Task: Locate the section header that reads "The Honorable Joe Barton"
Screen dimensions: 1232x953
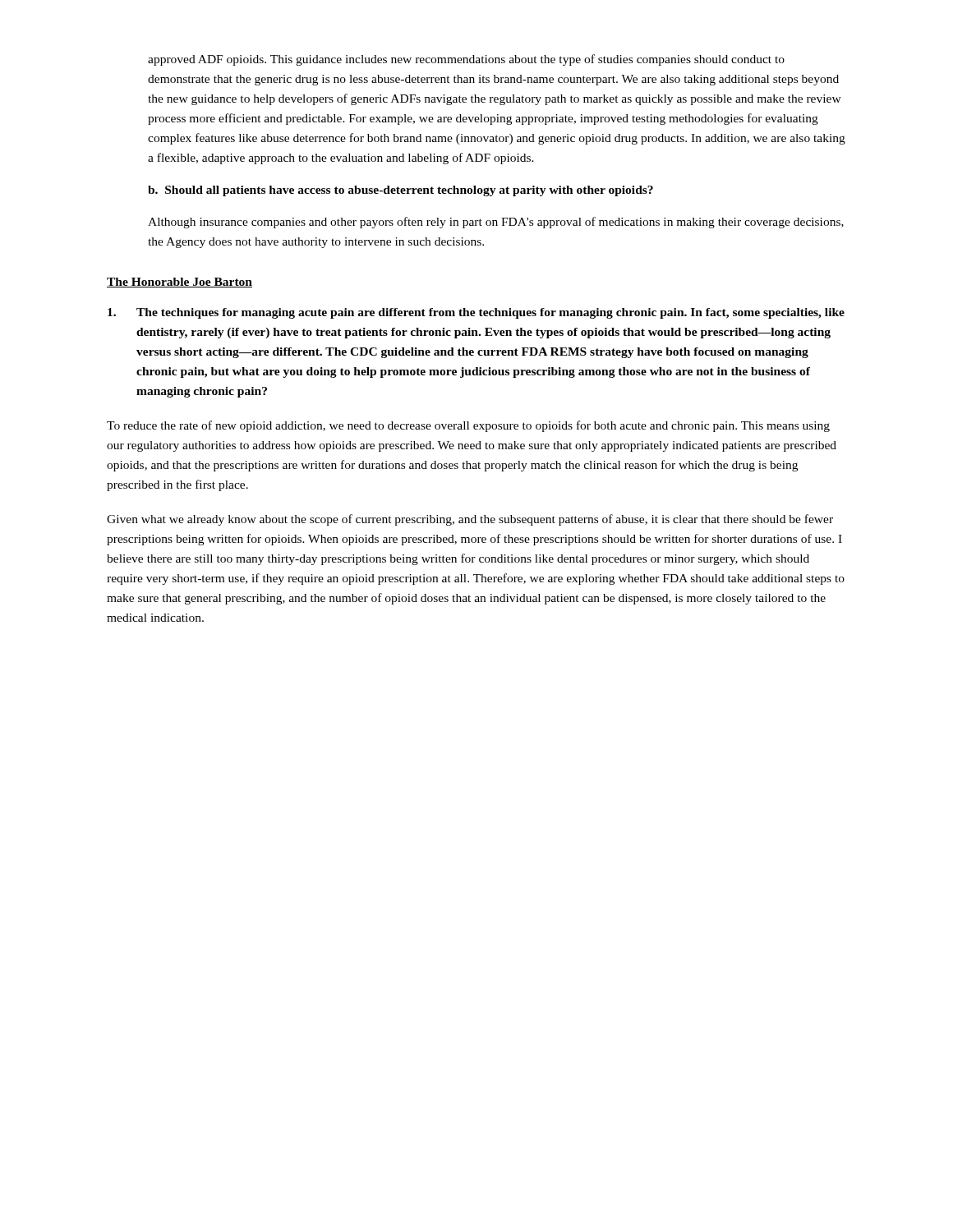Action: 179,281
